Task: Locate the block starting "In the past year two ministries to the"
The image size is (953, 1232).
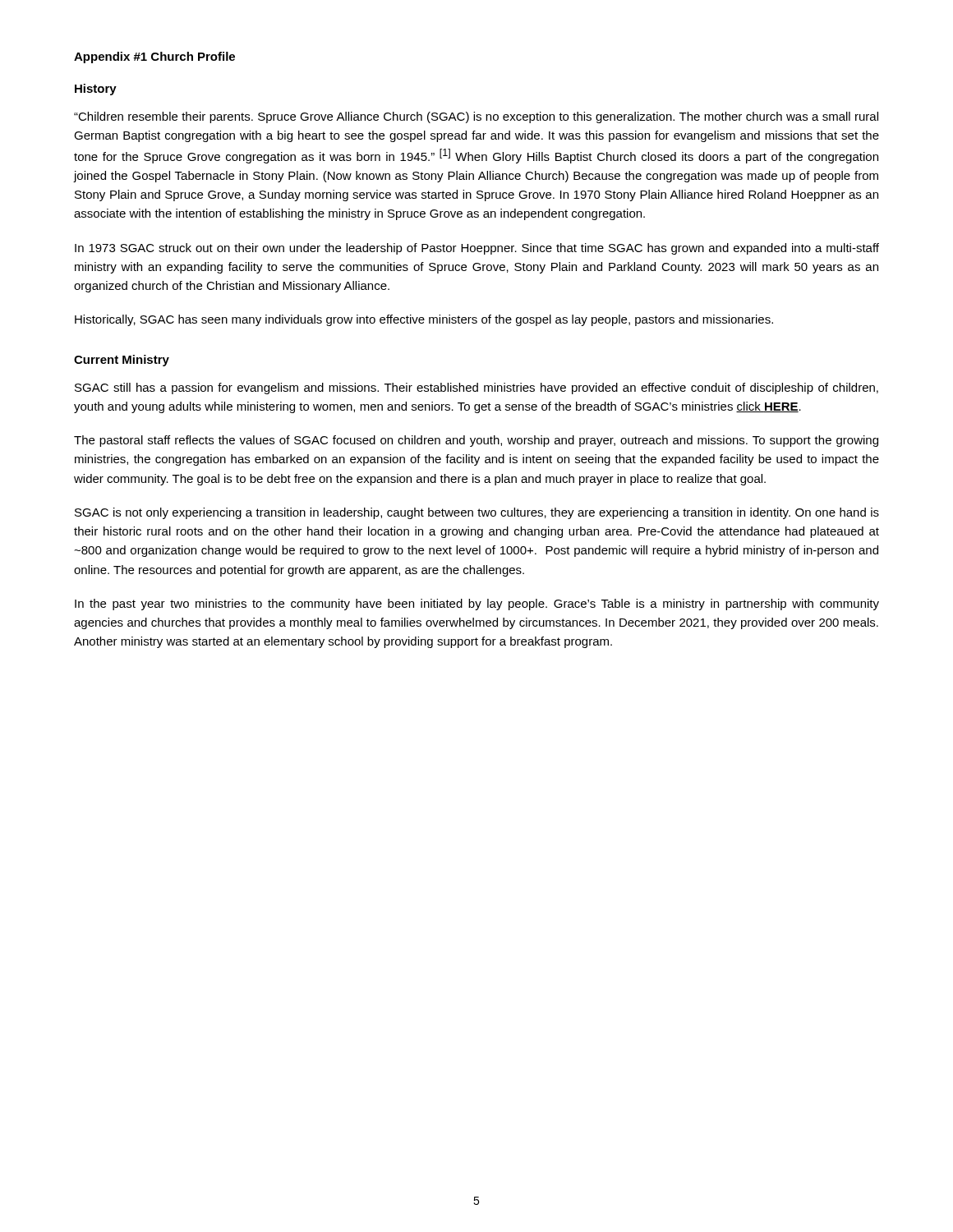Action: coord(476,622)
